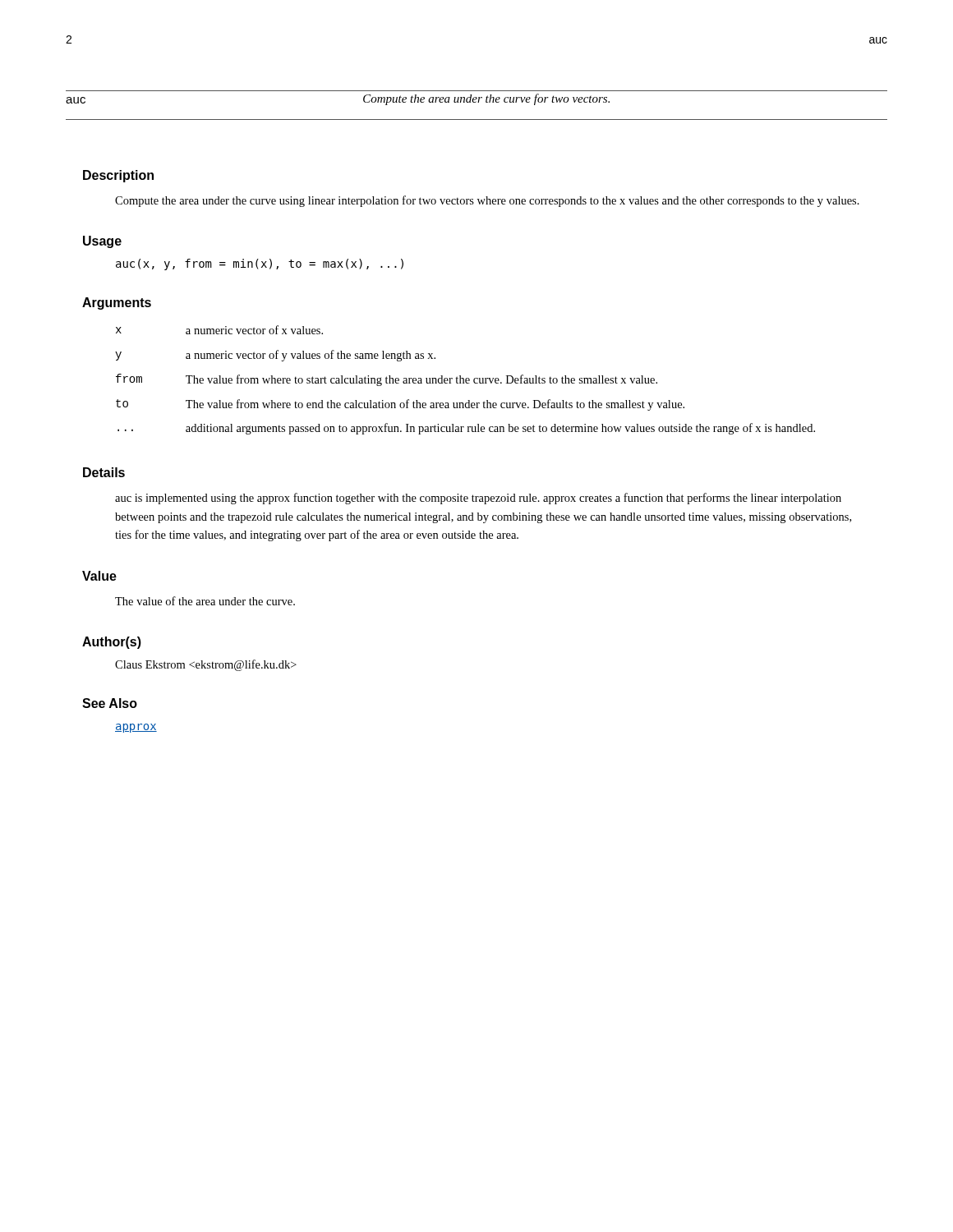
Task: Find the text containing "Claus Ekstrom"
Action: [x=206, y=665]
